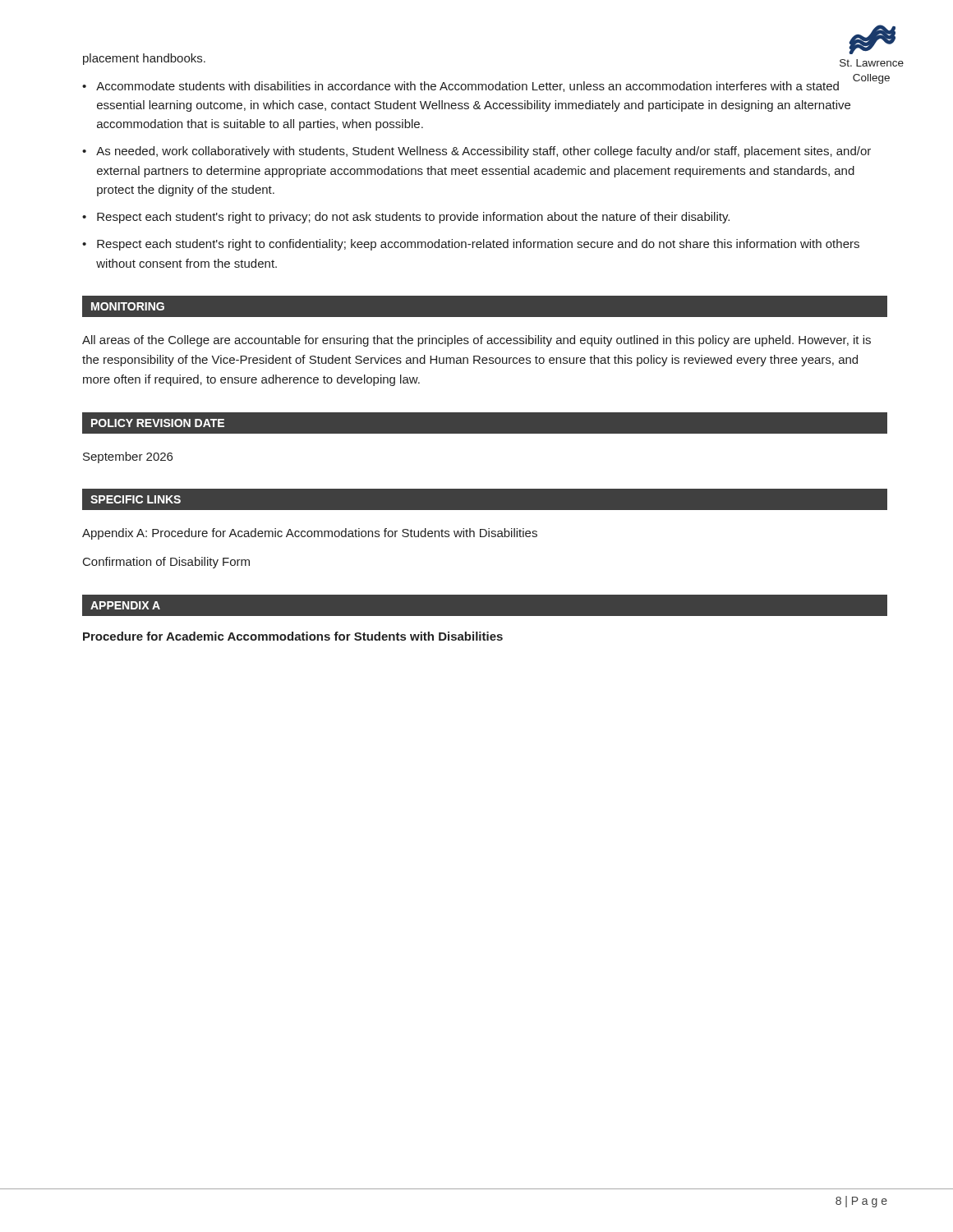This screenshot has width=953, height=1232.
Task: Locate the passage starting "Confirmation of Disability Form"
Action: [x=166, y=562]
